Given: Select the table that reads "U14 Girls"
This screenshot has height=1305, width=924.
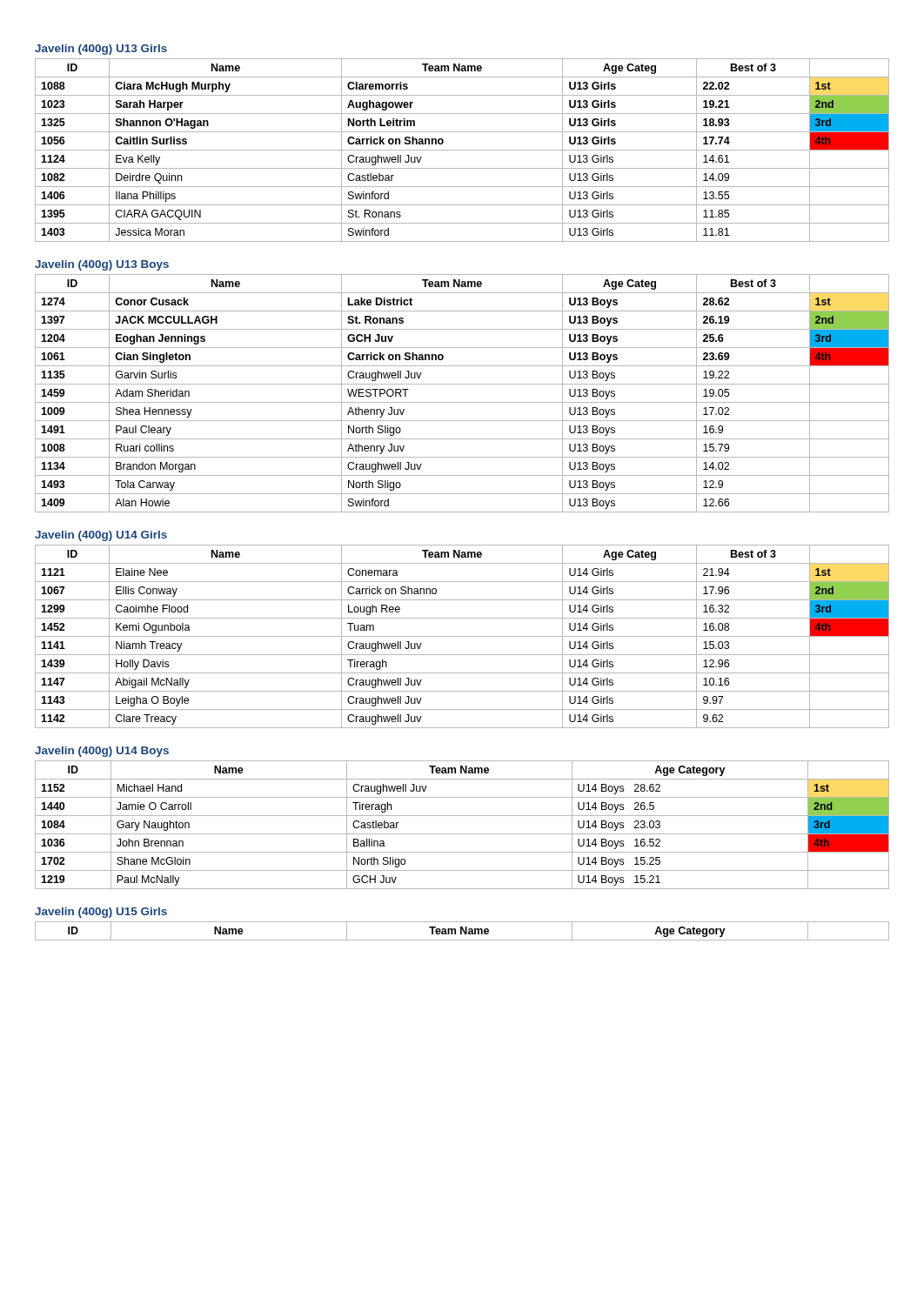Looking at the screenshot, I should click(462, 636).
